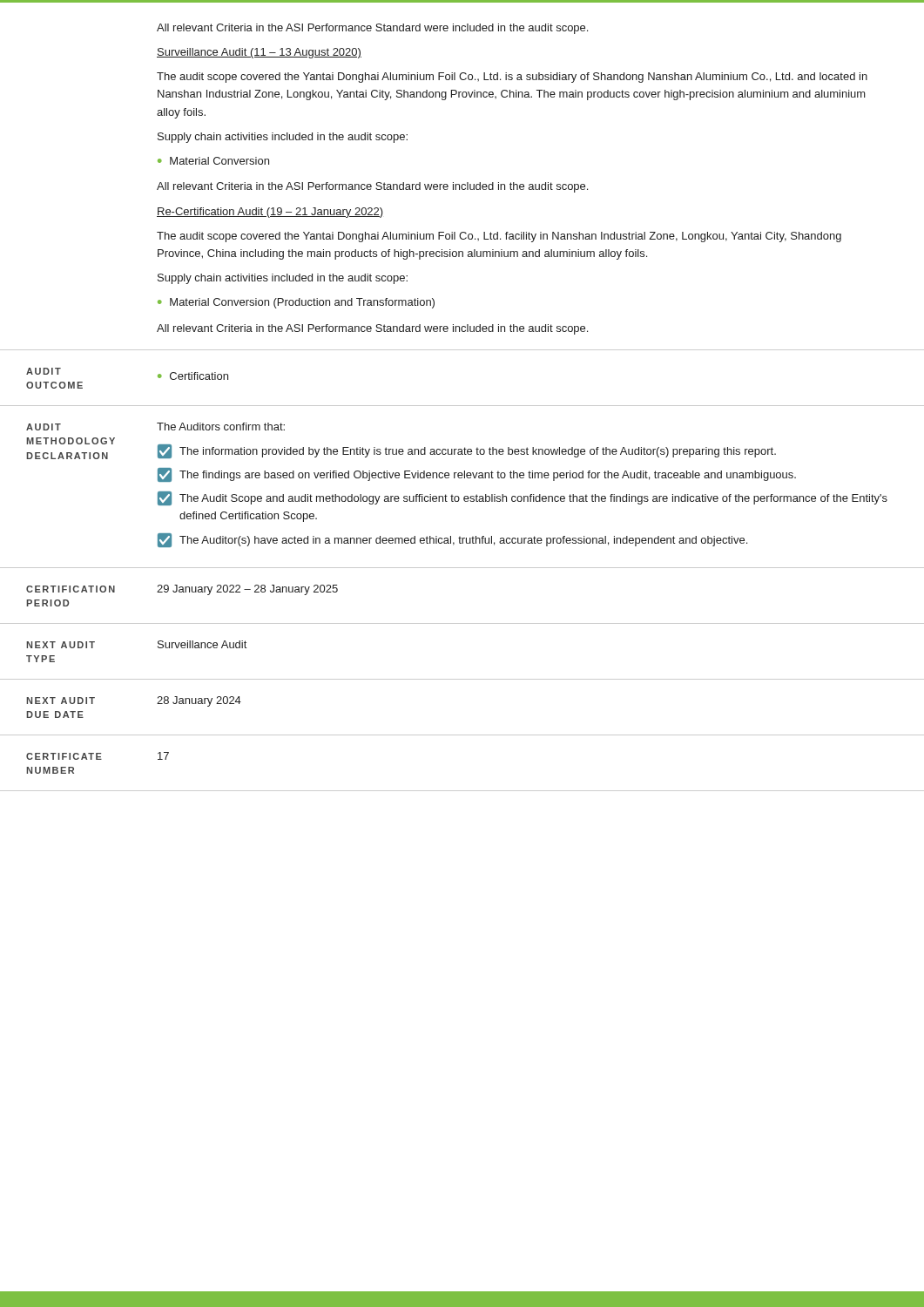
Task: Locate the list item containing "• Certification"
Action: tap(193, 377)
